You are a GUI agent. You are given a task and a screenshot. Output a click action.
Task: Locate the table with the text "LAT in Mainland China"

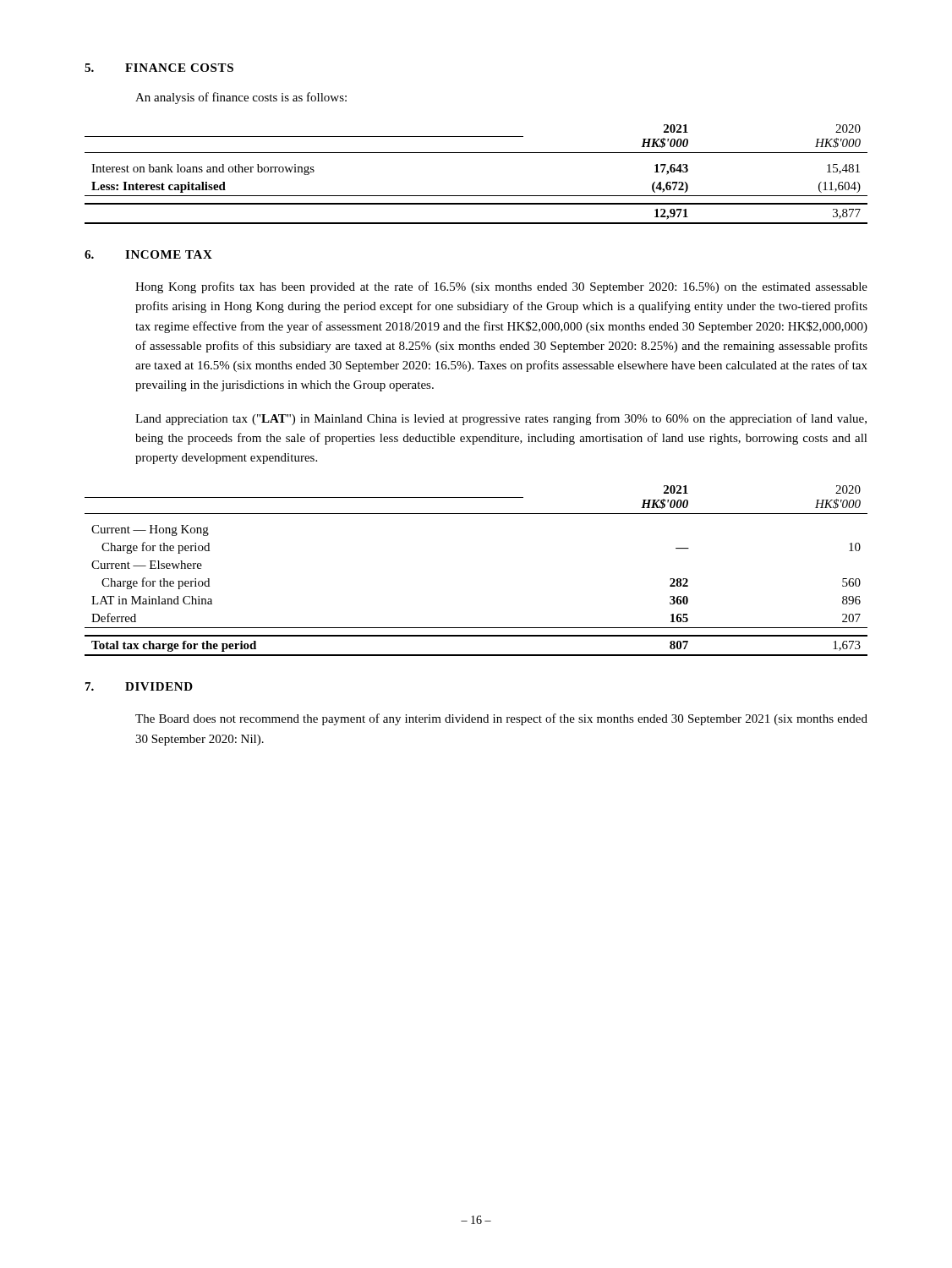coord(476,569)
